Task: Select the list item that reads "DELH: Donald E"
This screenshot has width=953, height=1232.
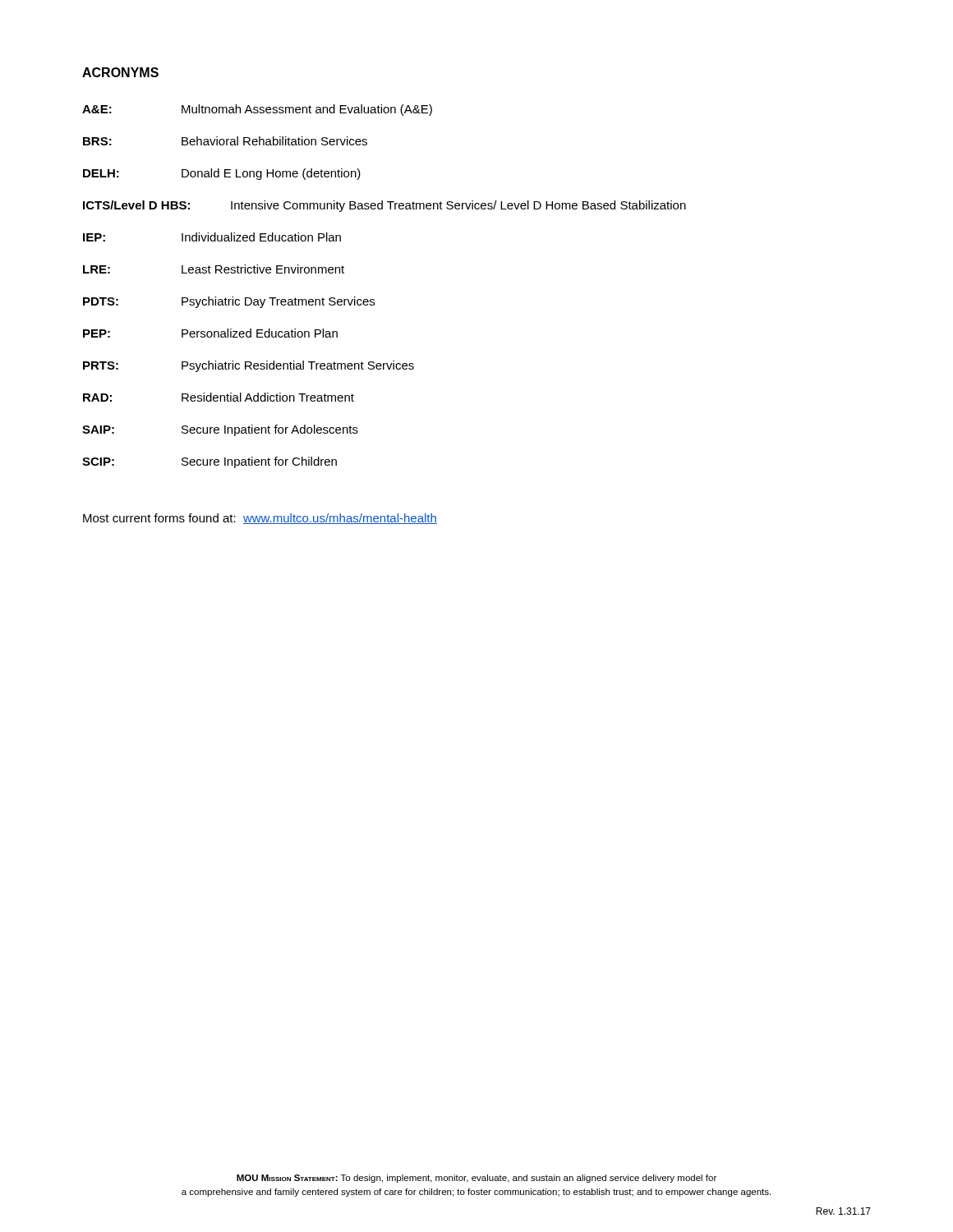Action: click(x=222, y=174)
